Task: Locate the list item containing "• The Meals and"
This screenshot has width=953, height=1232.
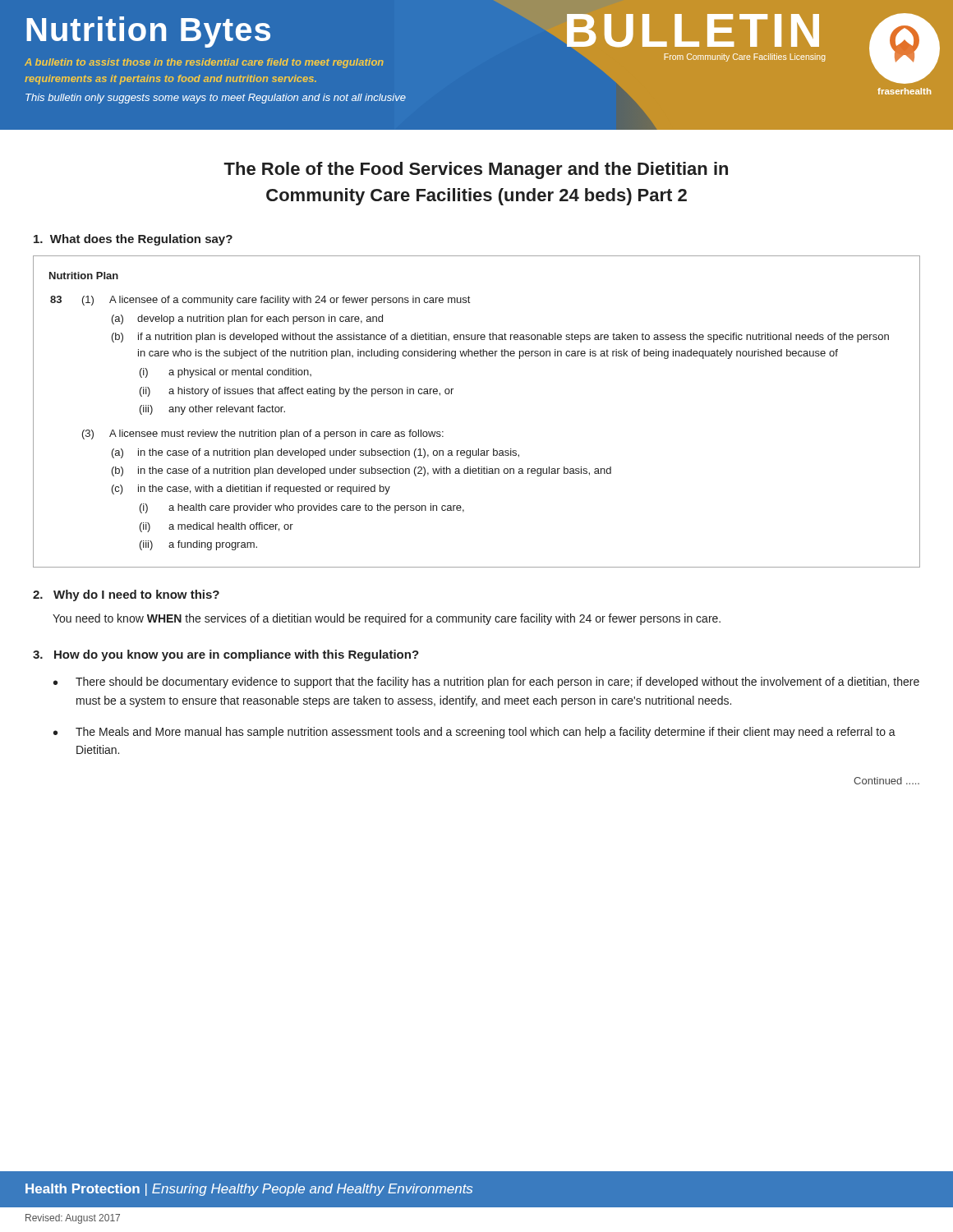Action: (486, 741)
